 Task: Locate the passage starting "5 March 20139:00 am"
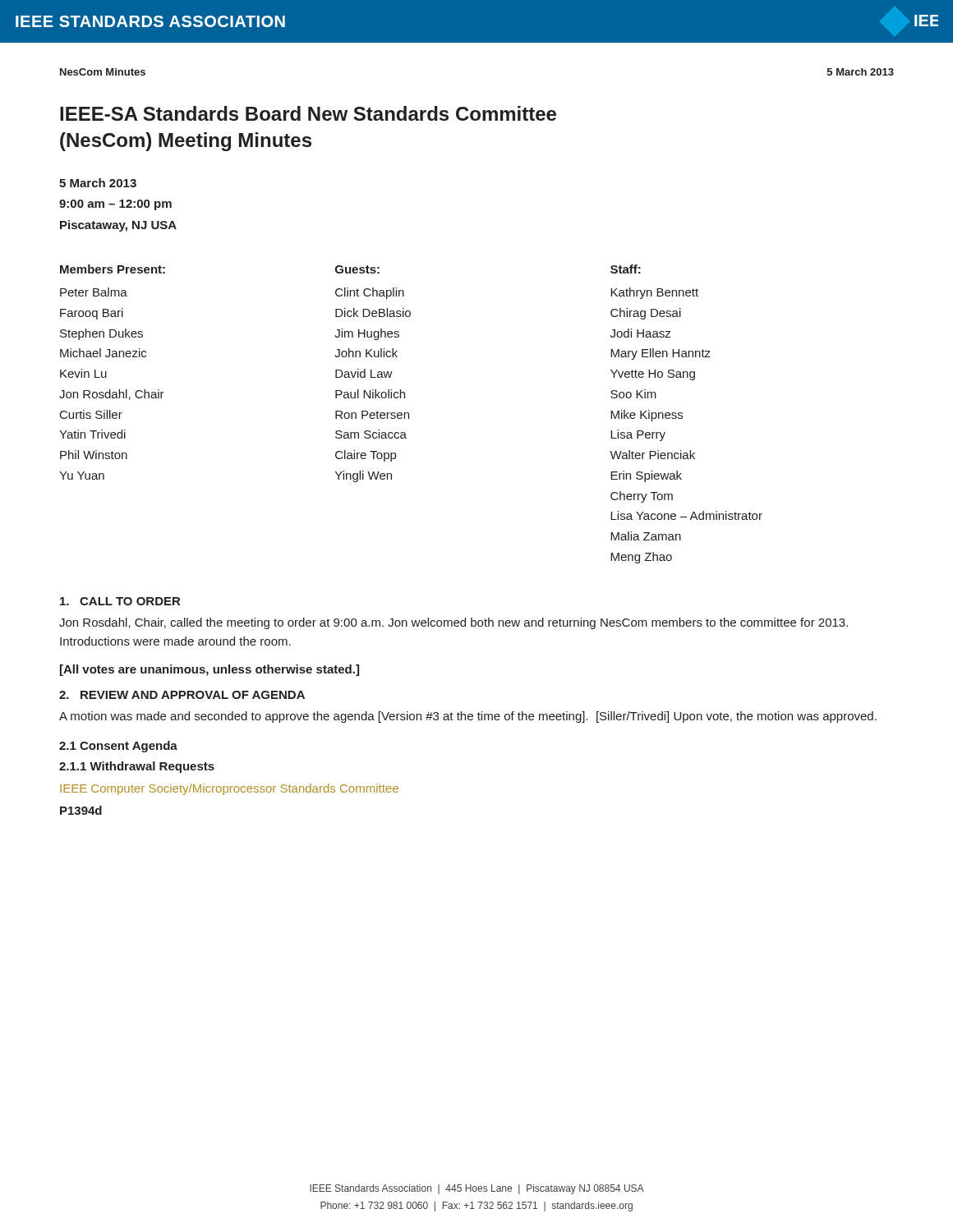(x=118, y=204)
